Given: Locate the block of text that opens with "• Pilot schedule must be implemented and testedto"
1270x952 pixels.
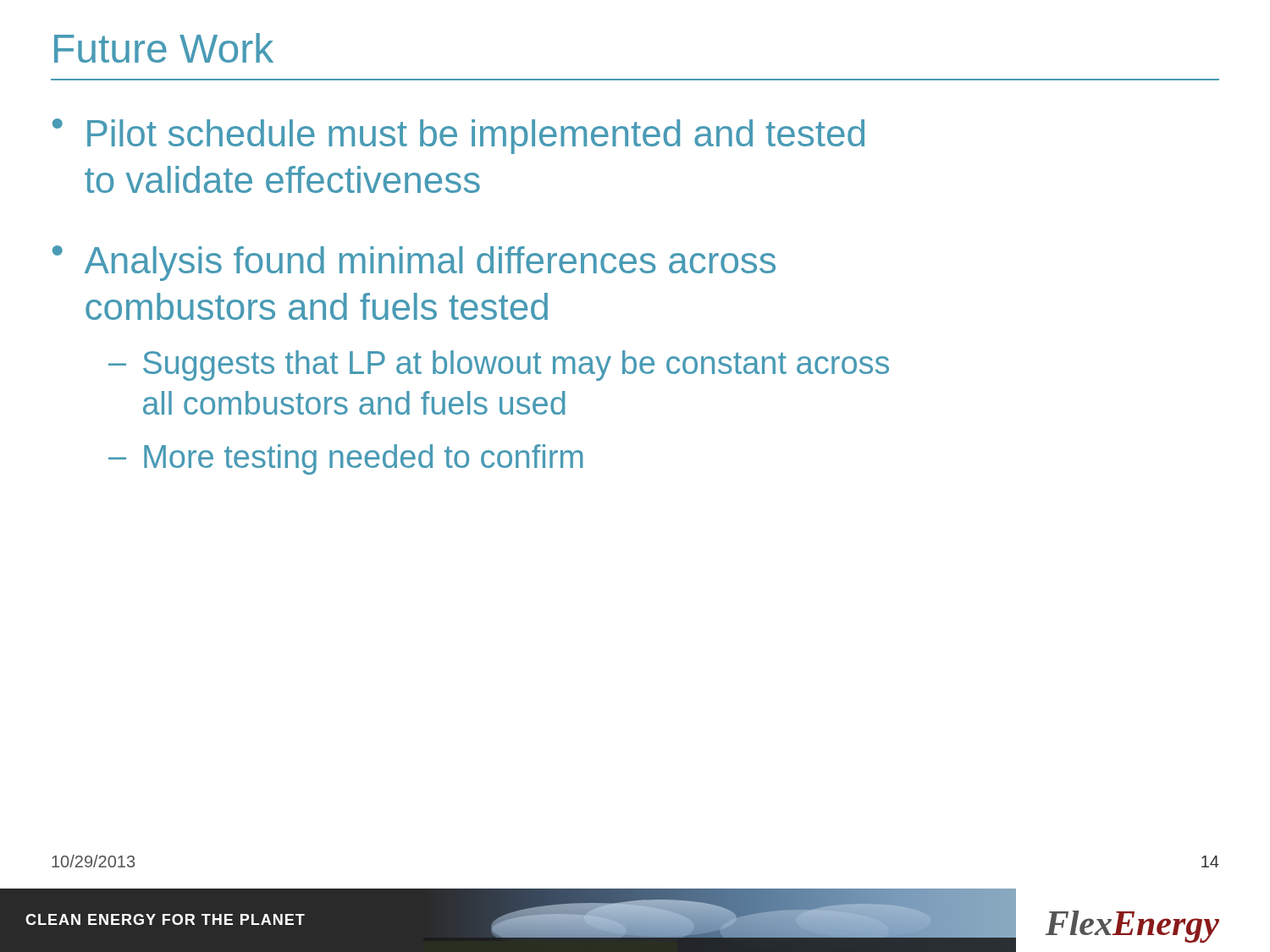Looking at the screenshot, I should 459,157.
